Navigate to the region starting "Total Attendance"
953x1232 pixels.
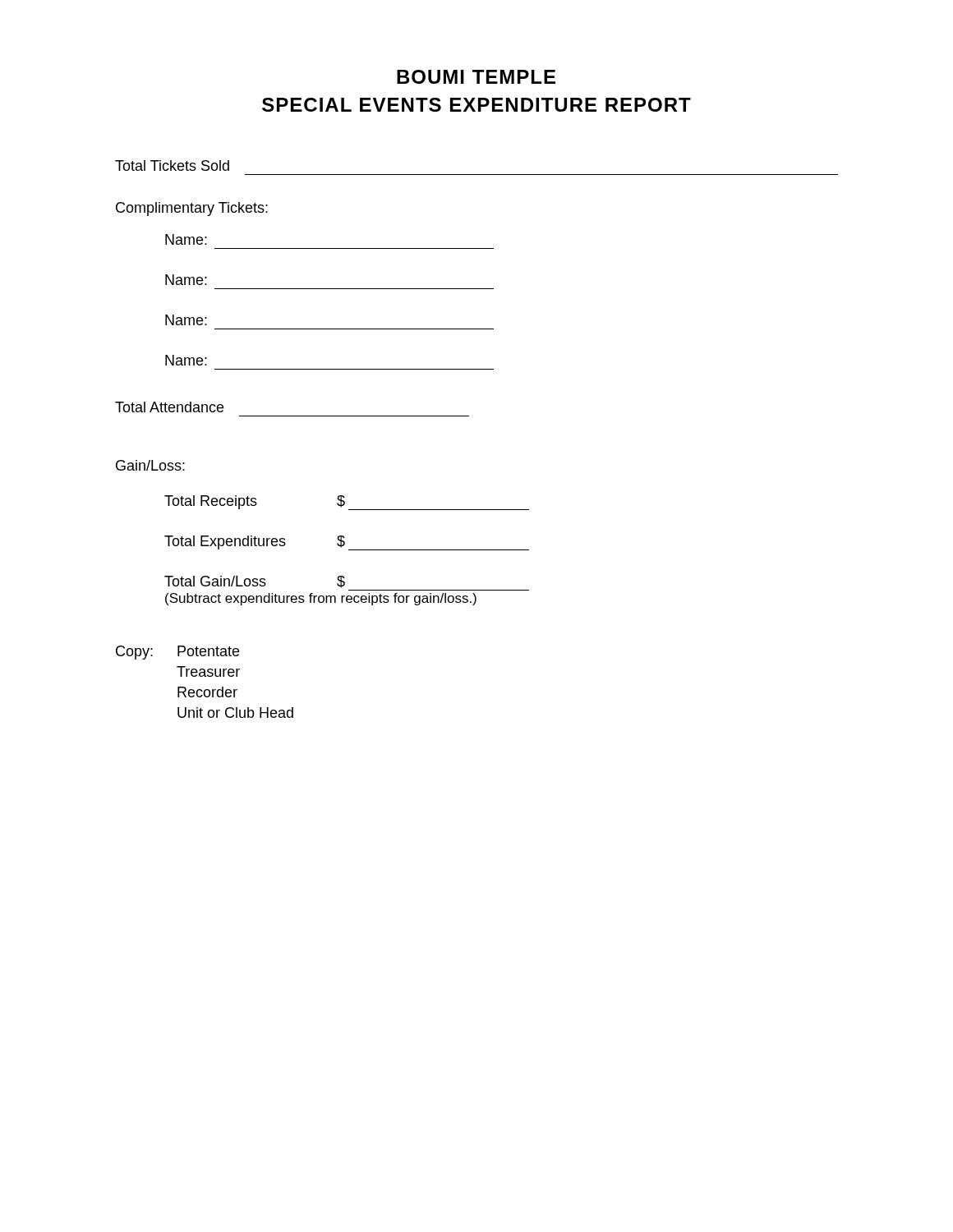(292, 408)
